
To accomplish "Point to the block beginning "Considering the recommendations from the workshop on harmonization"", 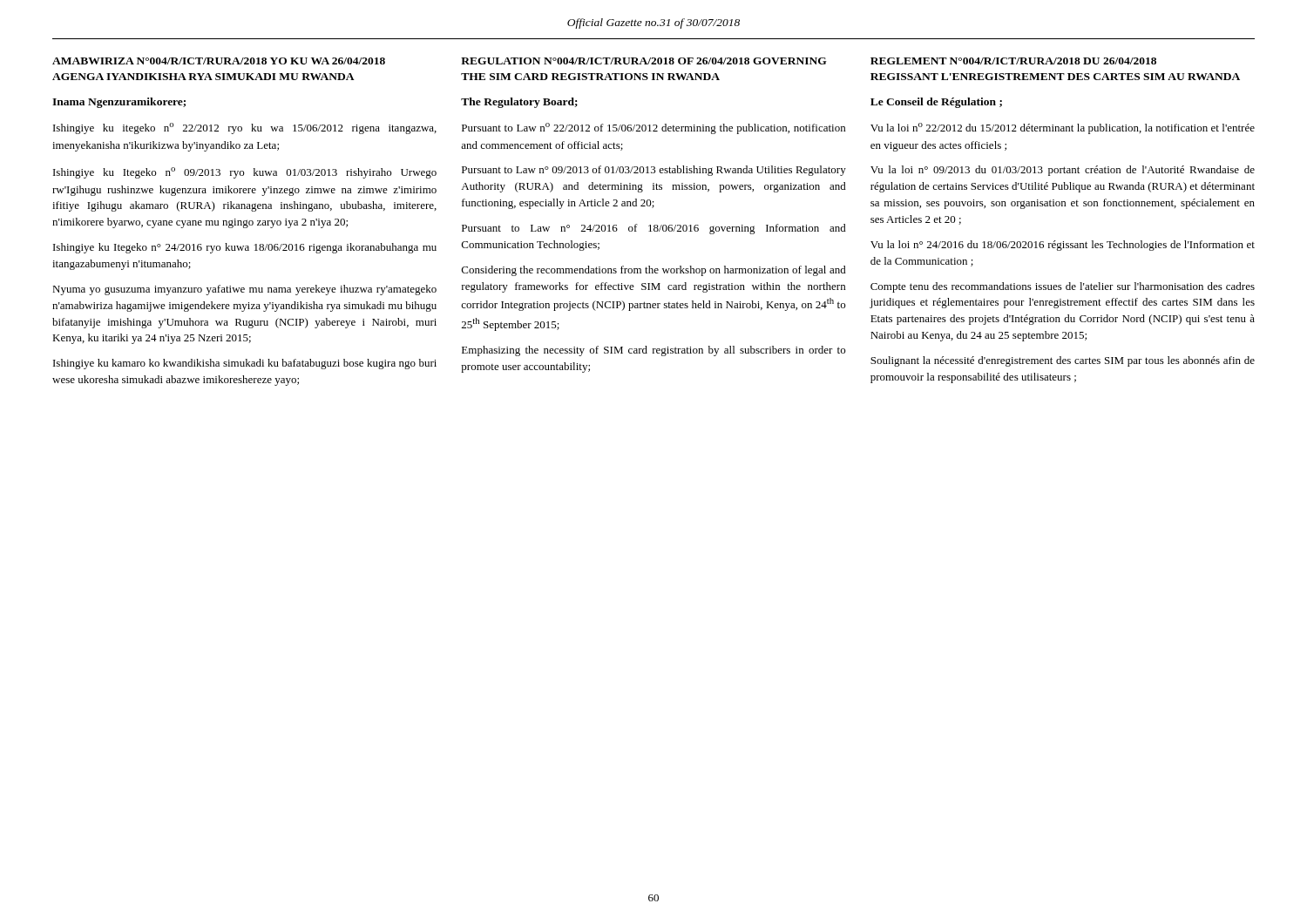I will (654, 297).
